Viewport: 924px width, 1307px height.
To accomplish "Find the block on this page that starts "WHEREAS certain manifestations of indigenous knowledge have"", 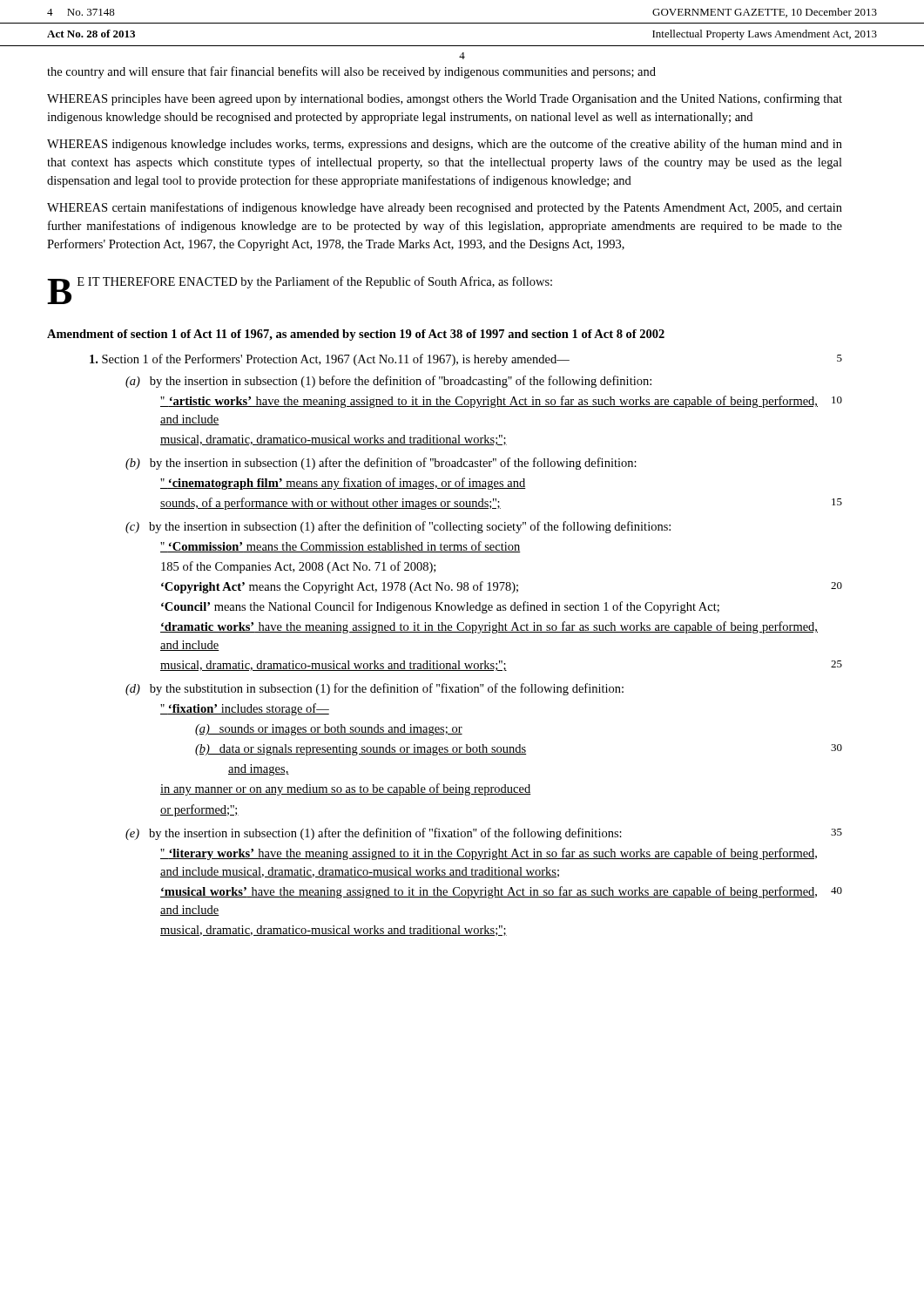I will click(x=445, y=226).
